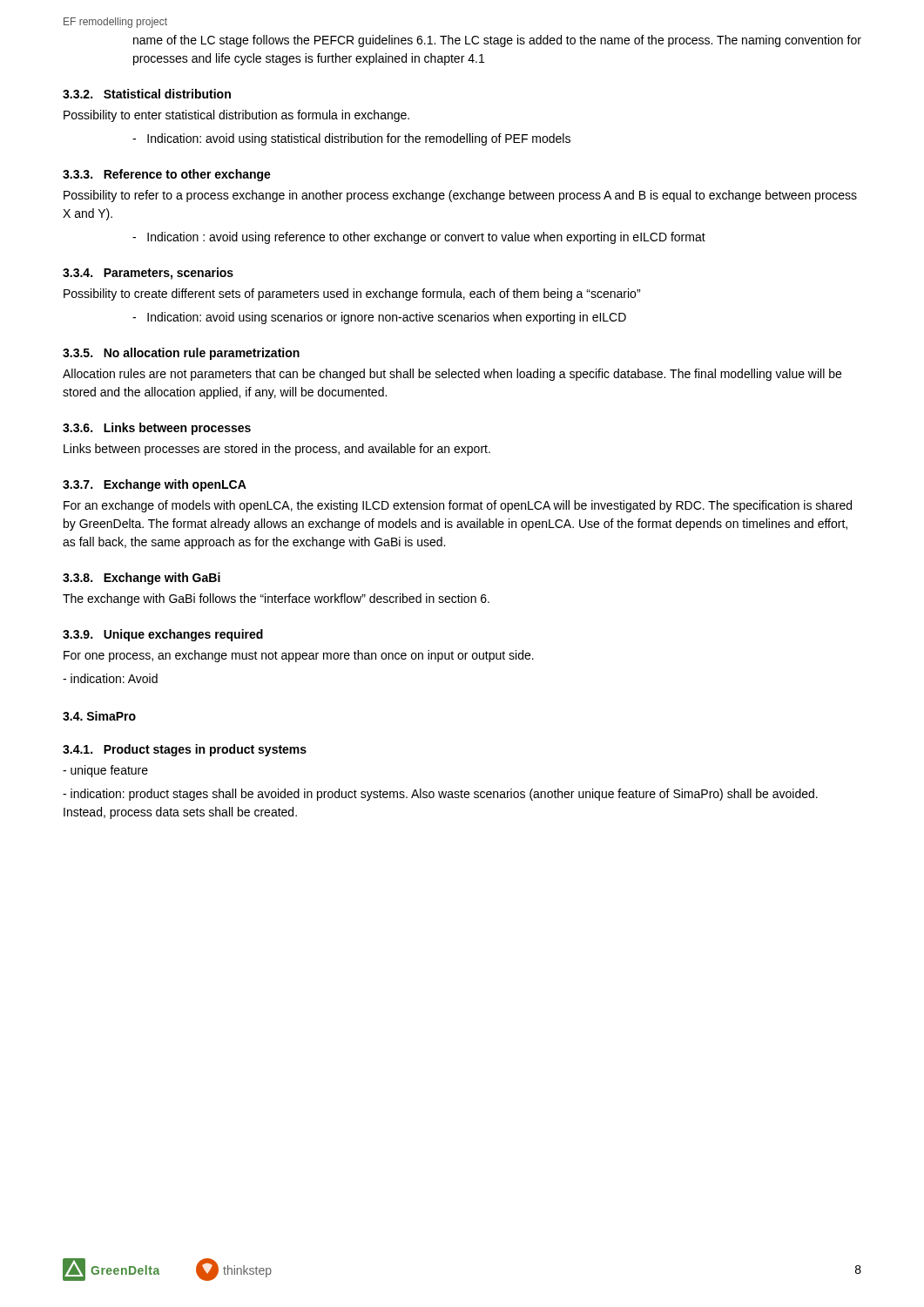
Task: Select the section header containing "3.3.4. Parameters, scenarios"
Action: pyautogui.click(x=148, y=273)
